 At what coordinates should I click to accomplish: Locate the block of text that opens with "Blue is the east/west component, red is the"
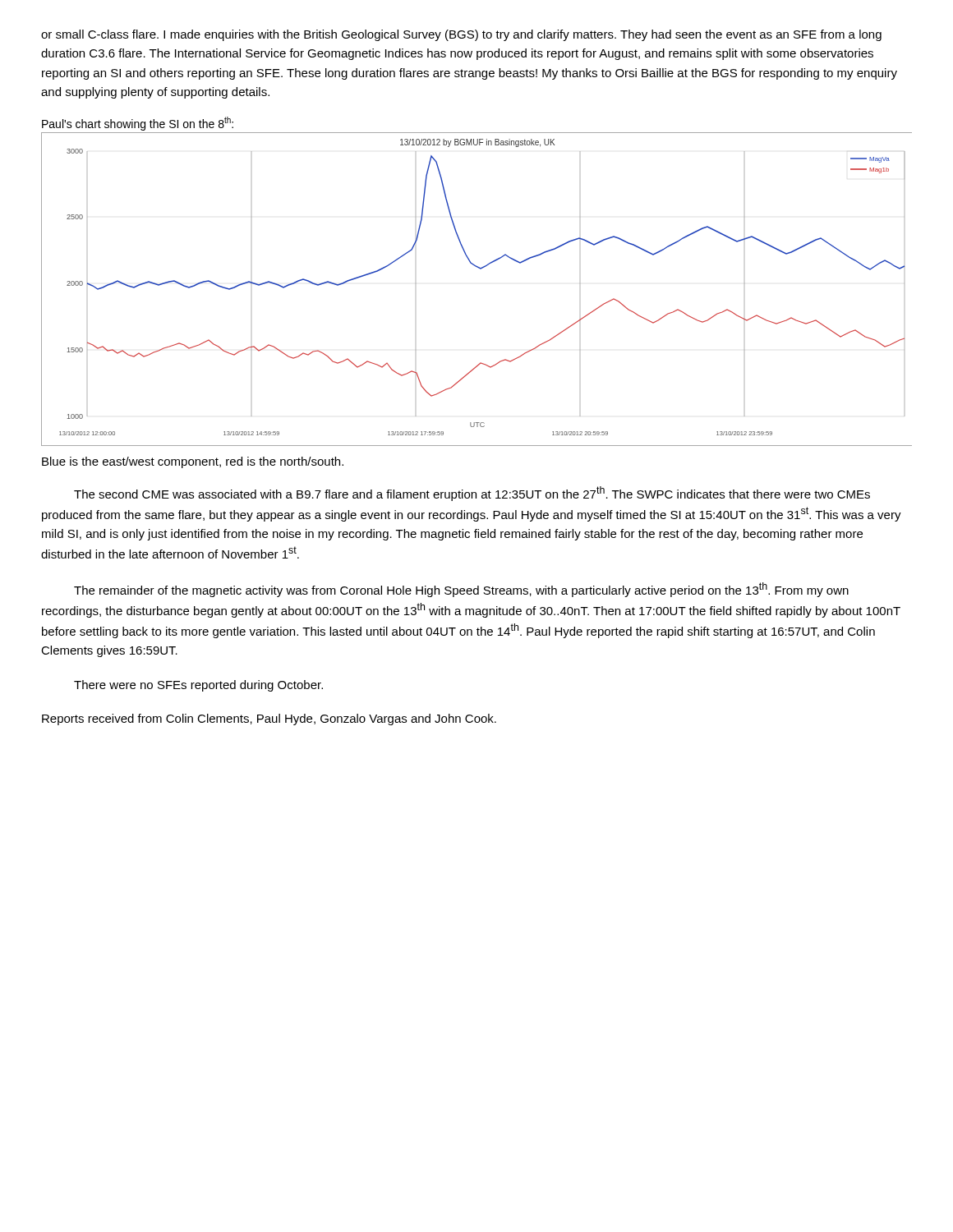click(193, 461)
